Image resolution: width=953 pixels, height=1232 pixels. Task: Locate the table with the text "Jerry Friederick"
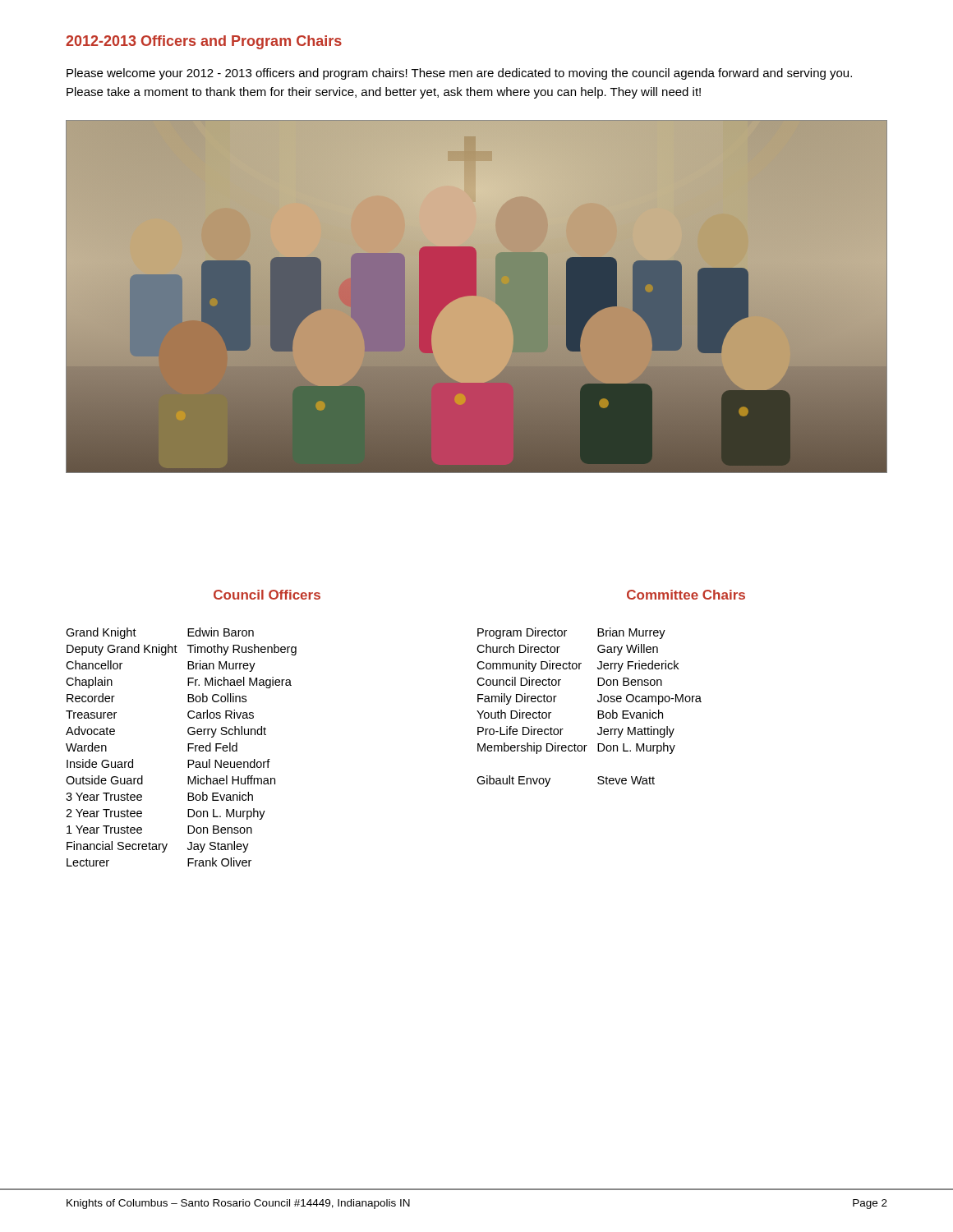(x=682, y=706)
